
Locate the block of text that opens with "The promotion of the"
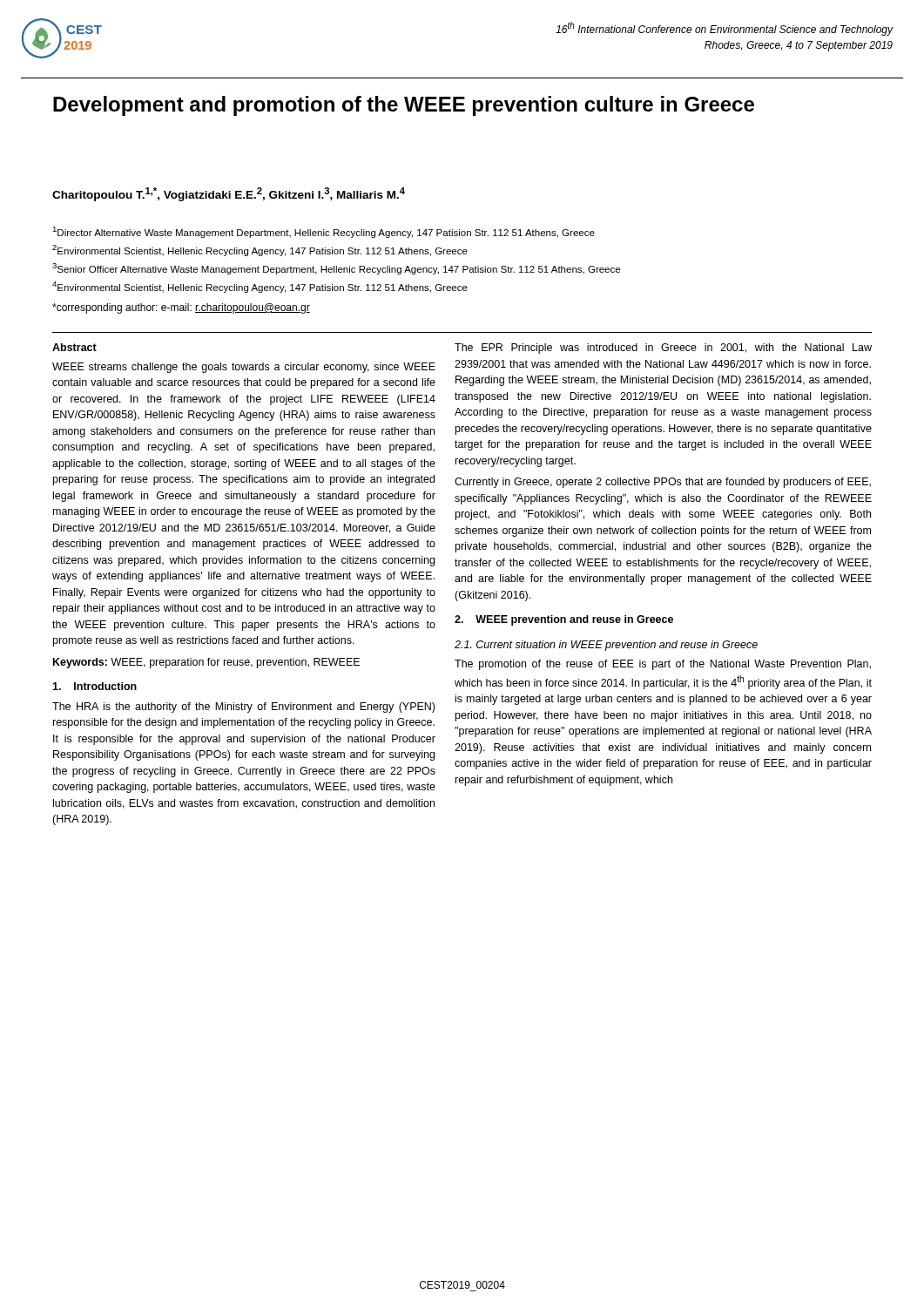(x=663, y=722)
